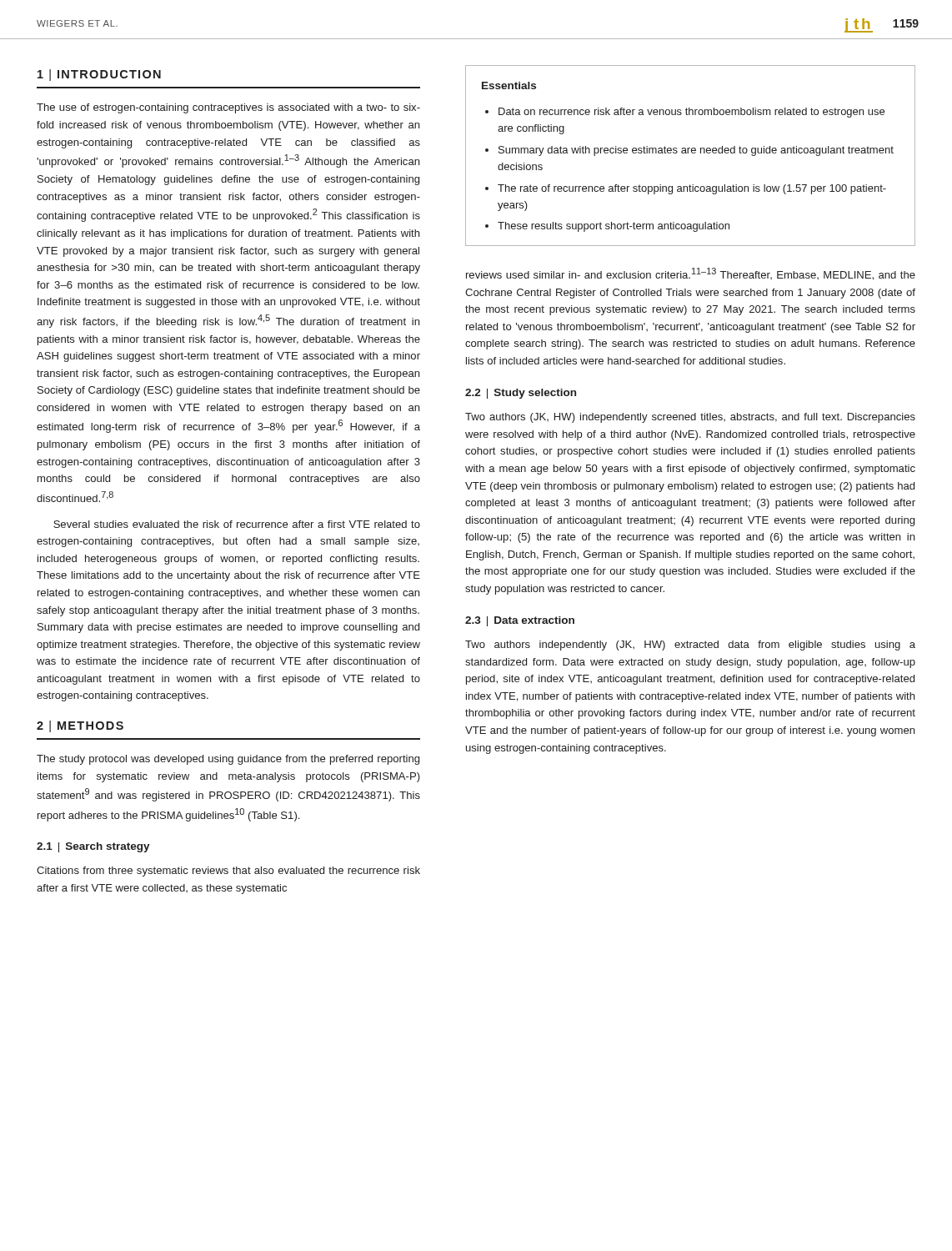
Task: Point to the region starting "2.2|Study selection"
Action: 521,394
